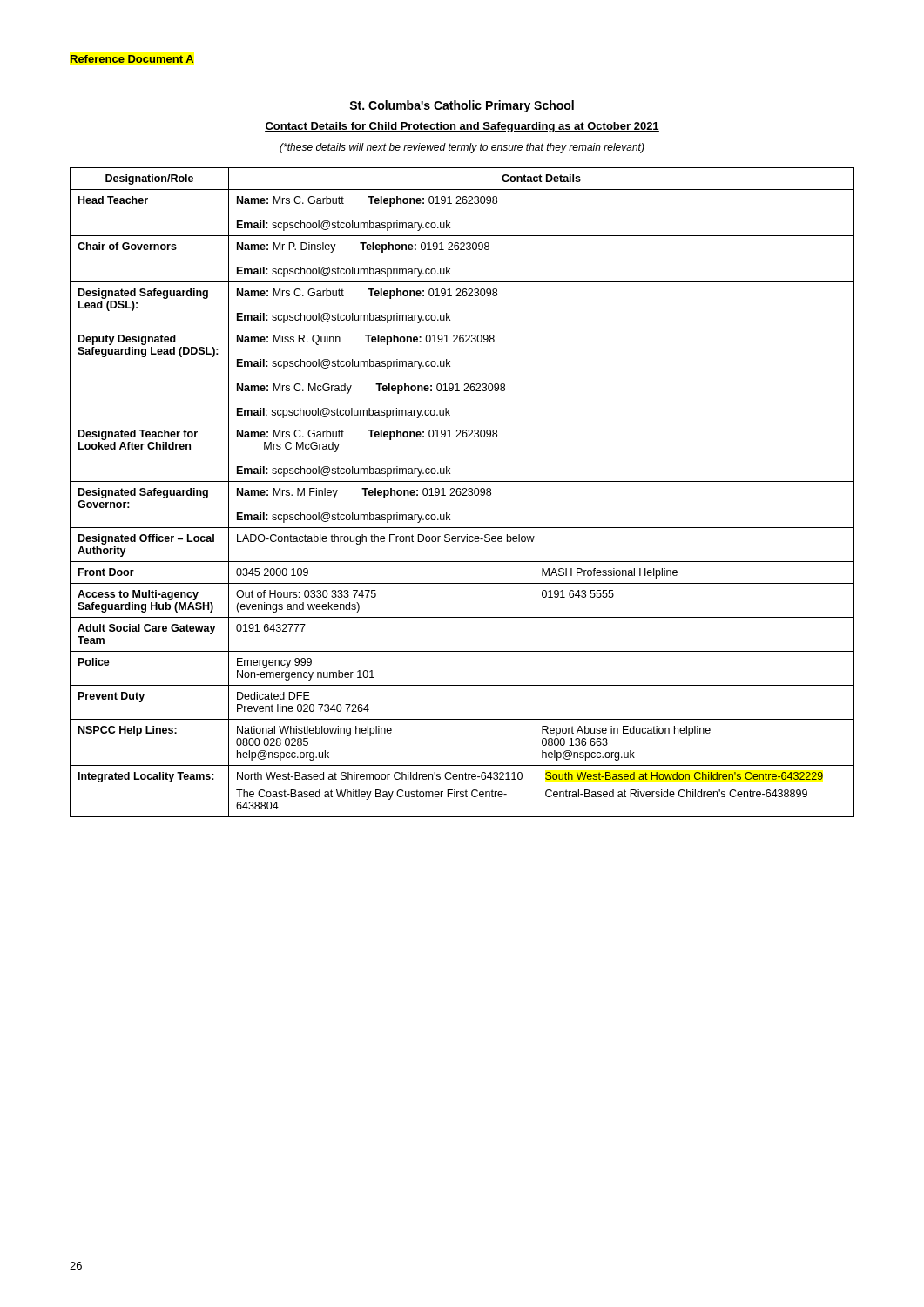This screenshot has width=924, height=1307.
Task: Click on the title with the text "St. Columba's Catholic Primary"
Action: pyautogui.click(x=462, y=105)
